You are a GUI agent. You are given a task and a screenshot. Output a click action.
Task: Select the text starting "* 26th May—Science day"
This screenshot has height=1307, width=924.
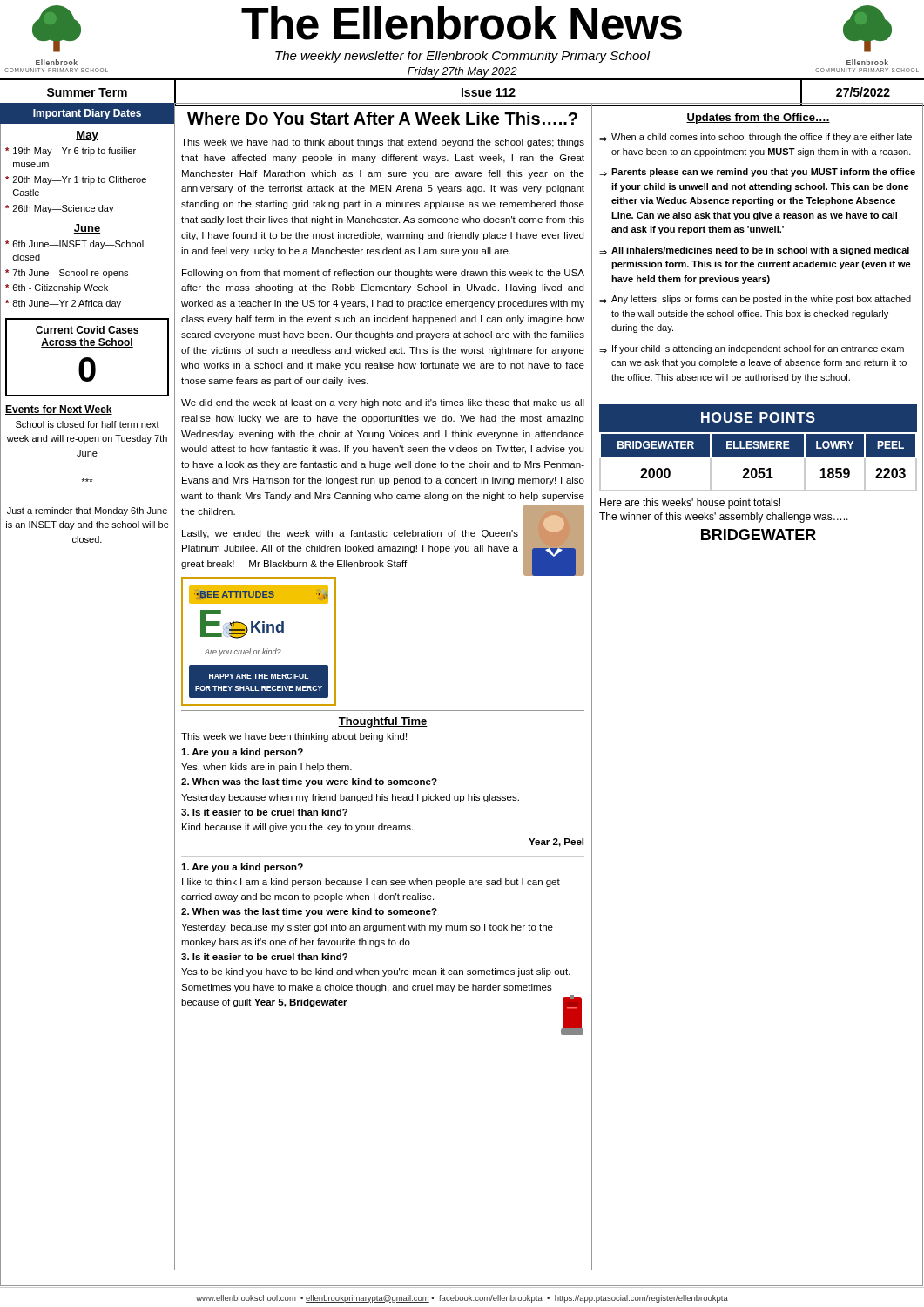[x=59, y=208]
